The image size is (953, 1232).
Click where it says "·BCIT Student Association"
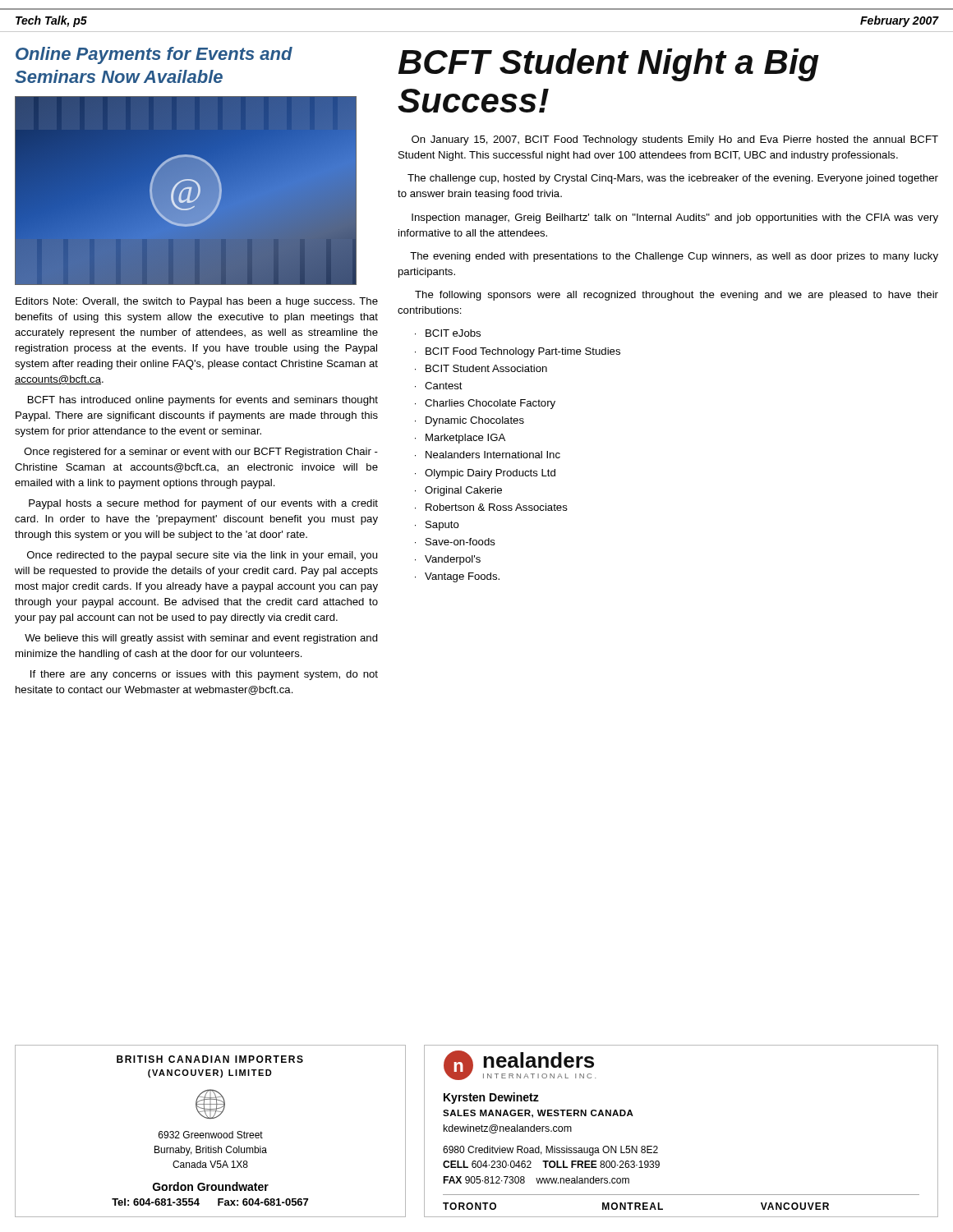481,368
